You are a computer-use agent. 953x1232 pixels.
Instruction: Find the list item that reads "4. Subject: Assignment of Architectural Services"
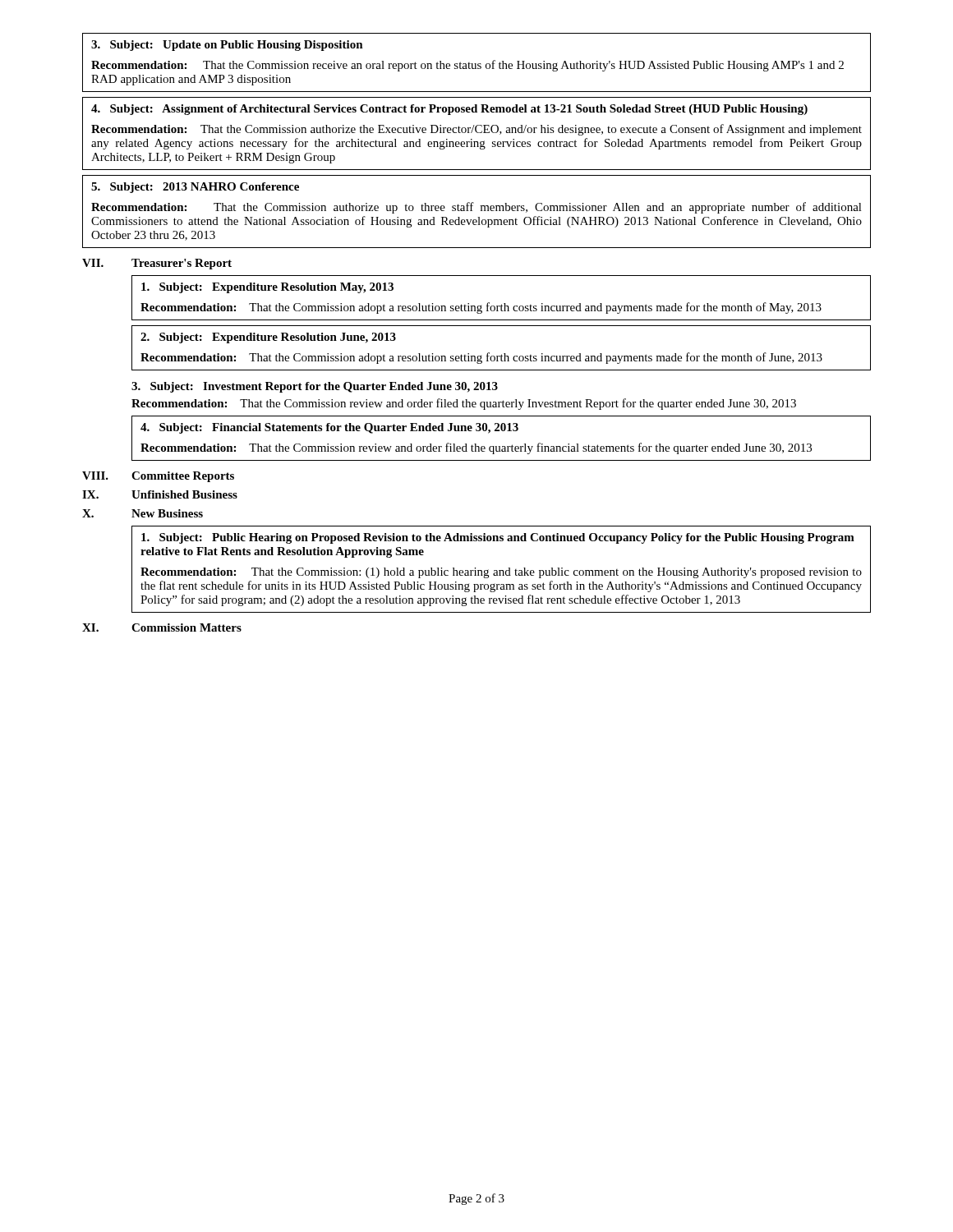(x=476, y=133)
